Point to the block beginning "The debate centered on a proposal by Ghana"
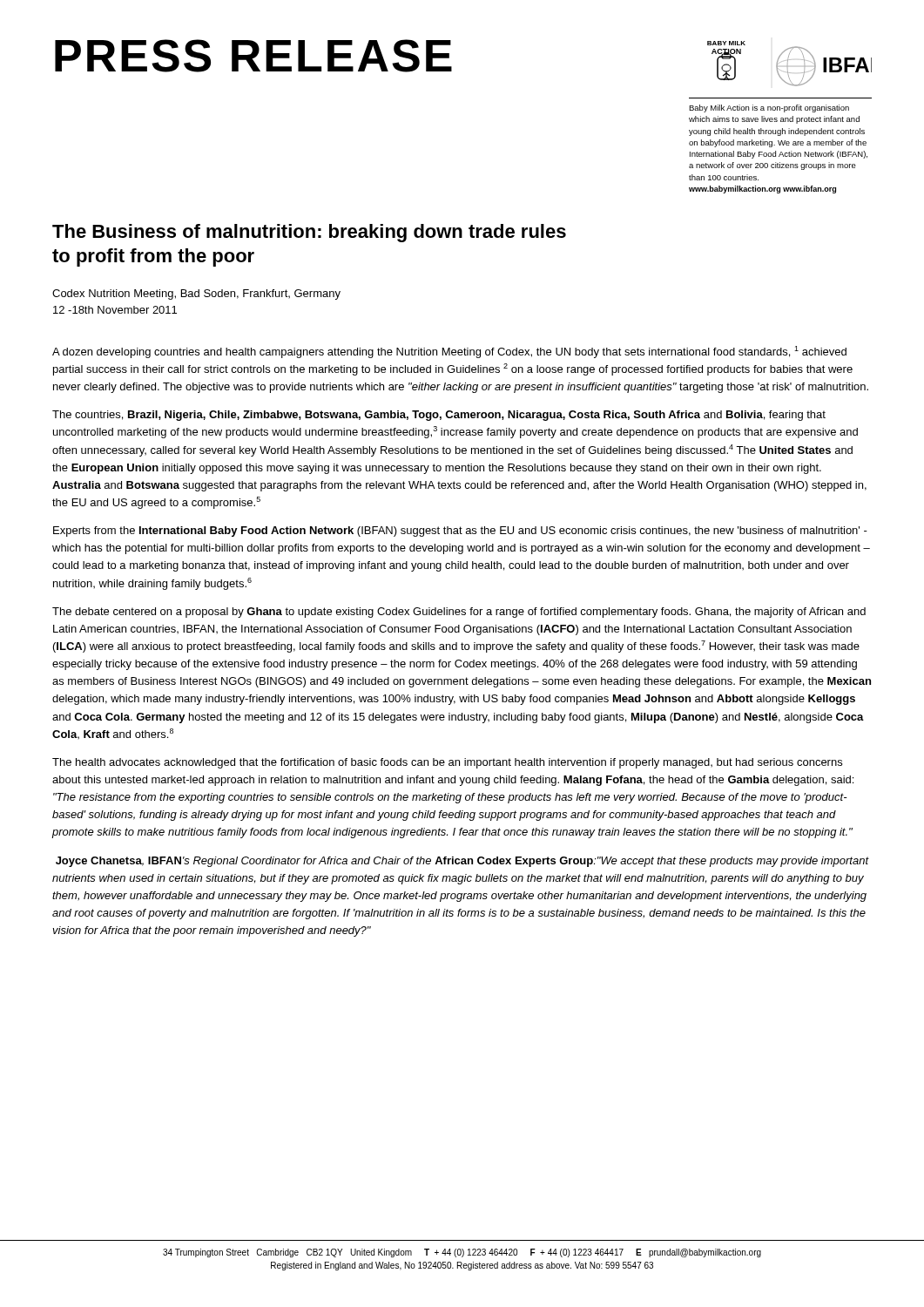 [462, 672]
